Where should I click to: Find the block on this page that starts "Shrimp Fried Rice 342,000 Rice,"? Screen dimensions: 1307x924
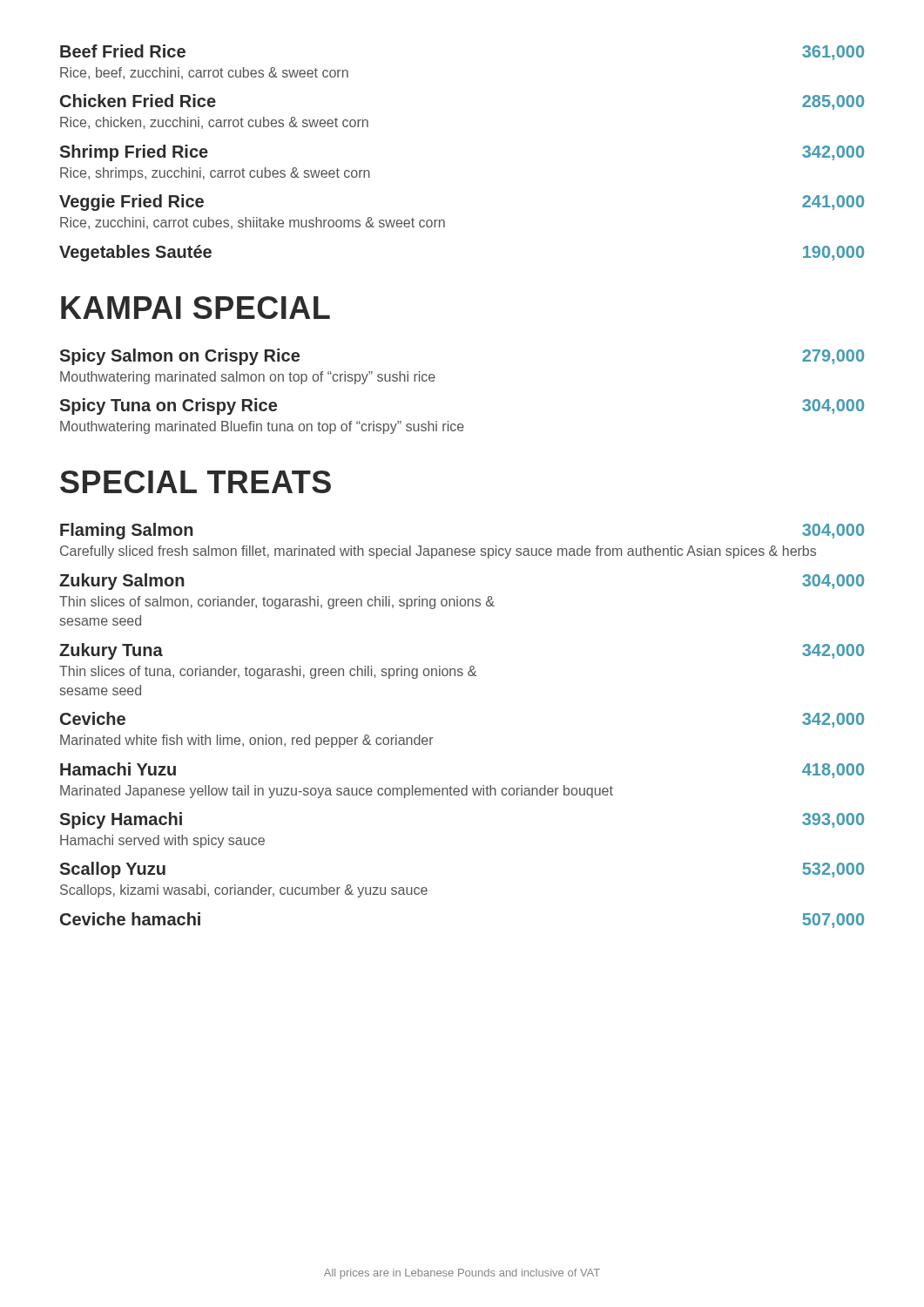point(129,153)
